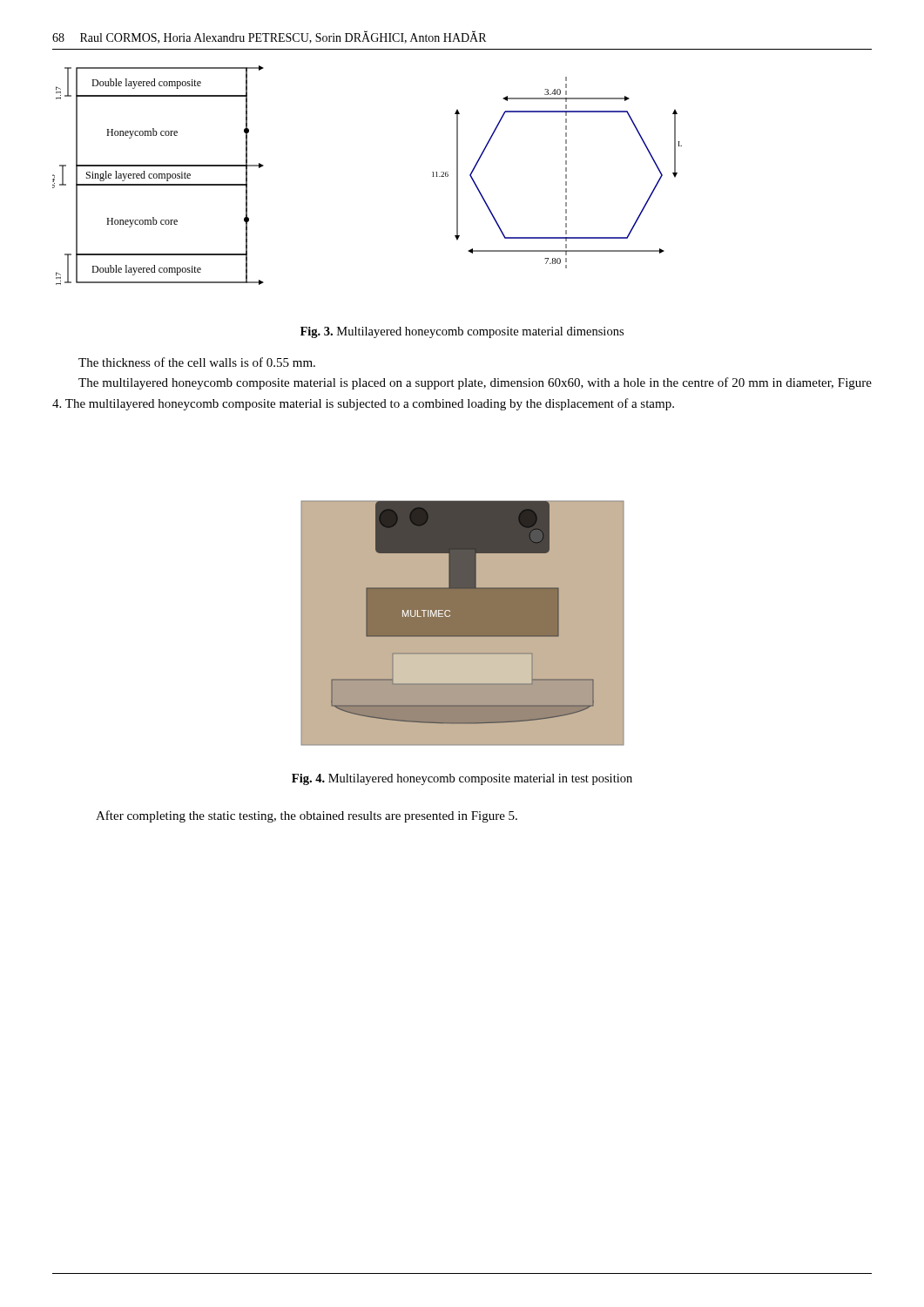Find the schematic

[462, 188]
